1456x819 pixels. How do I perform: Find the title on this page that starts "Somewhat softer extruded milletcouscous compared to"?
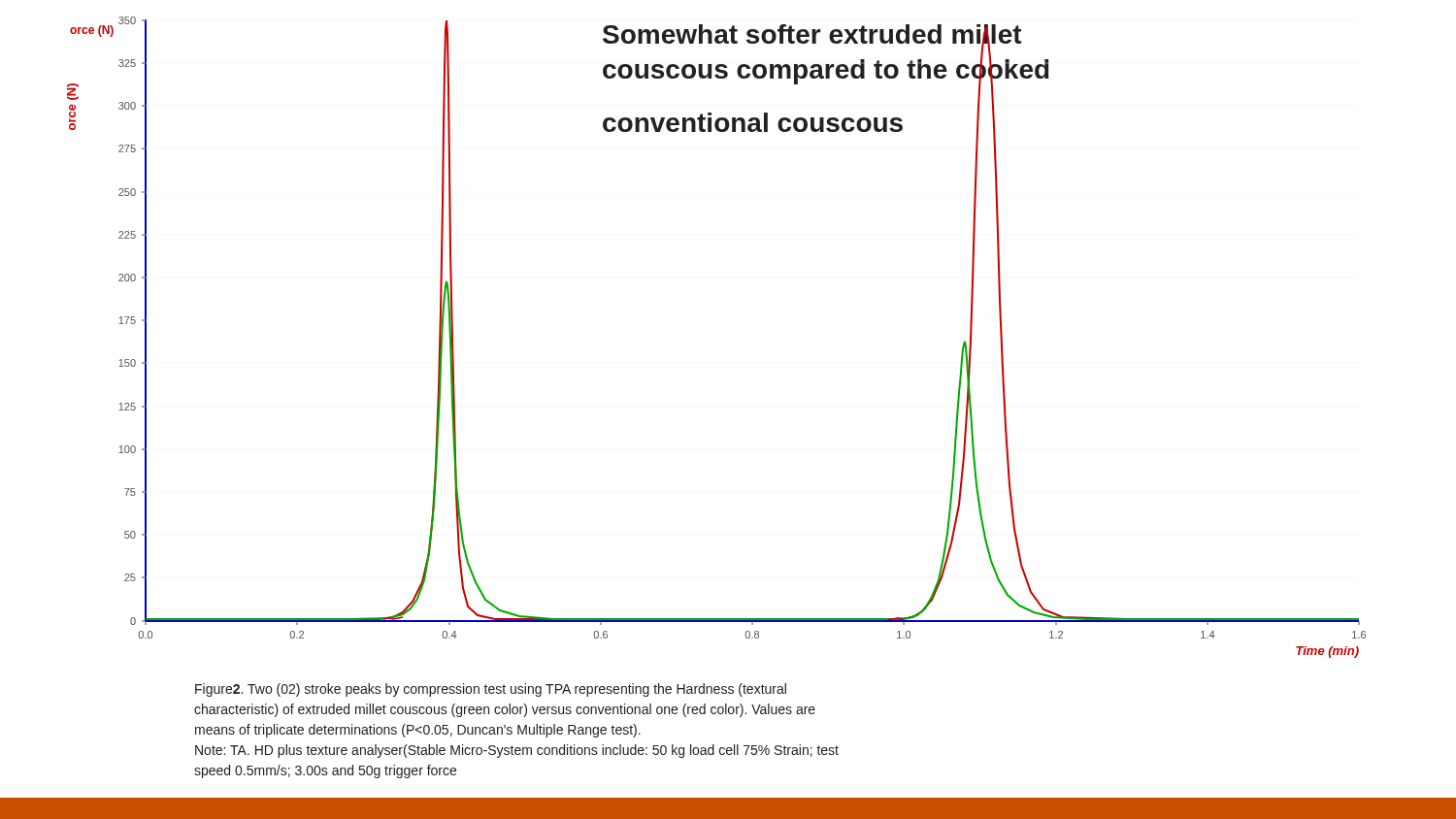tap(1000, 79)
